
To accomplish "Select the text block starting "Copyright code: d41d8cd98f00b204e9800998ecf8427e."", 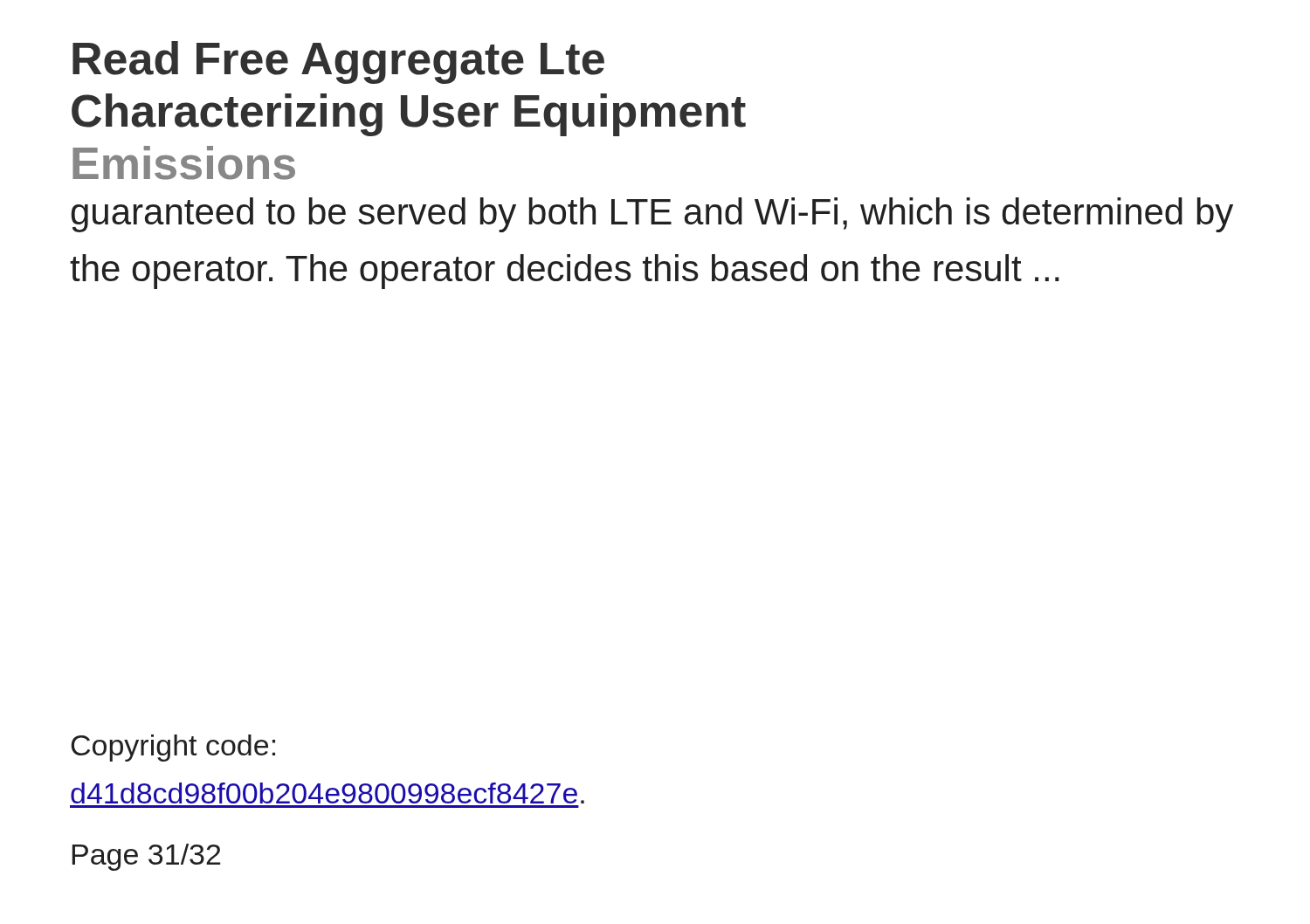I will click(173, 748).
